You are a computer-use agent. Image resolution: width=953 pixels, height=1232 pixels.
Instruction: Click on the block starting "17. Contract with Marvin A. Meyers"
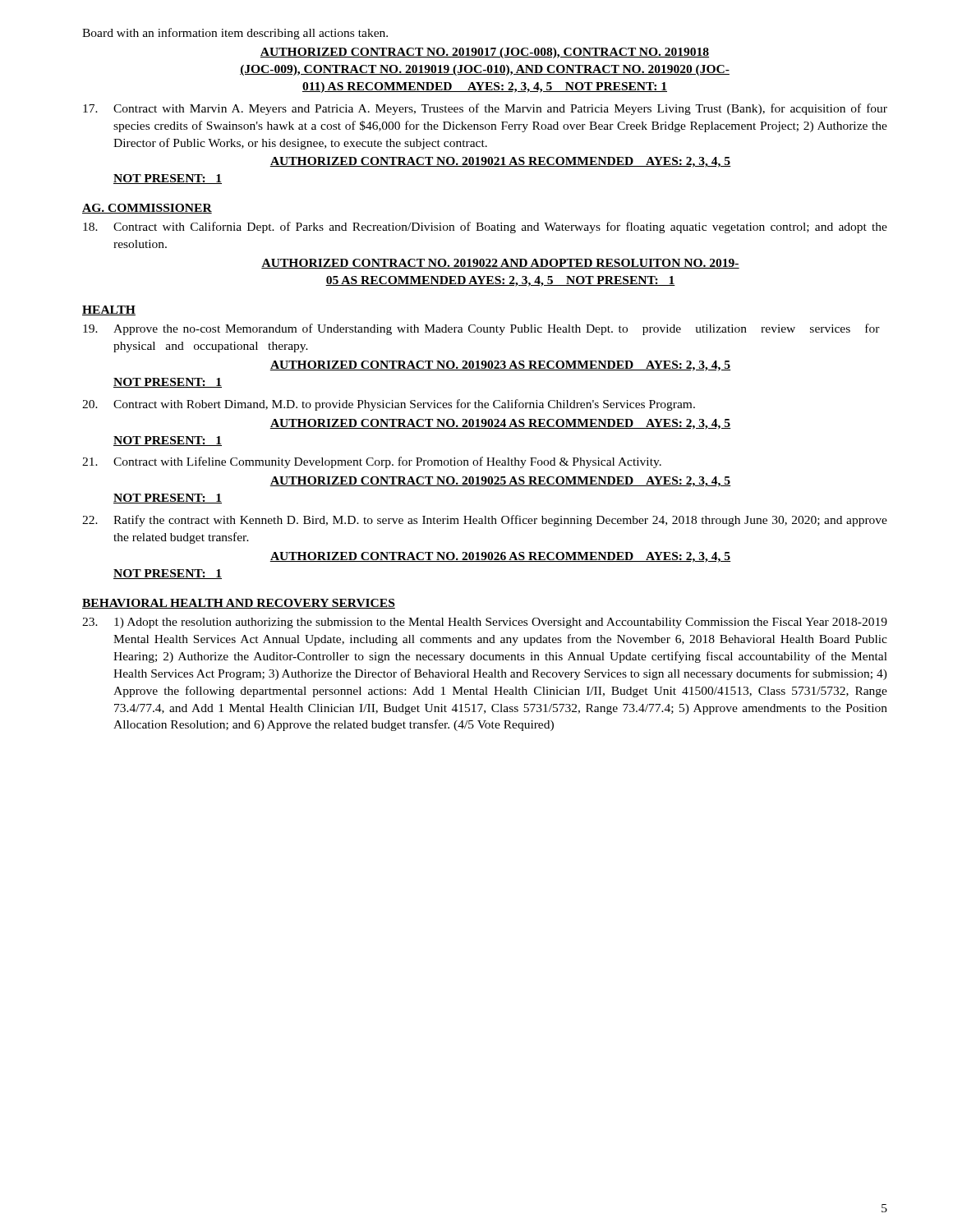485,144
